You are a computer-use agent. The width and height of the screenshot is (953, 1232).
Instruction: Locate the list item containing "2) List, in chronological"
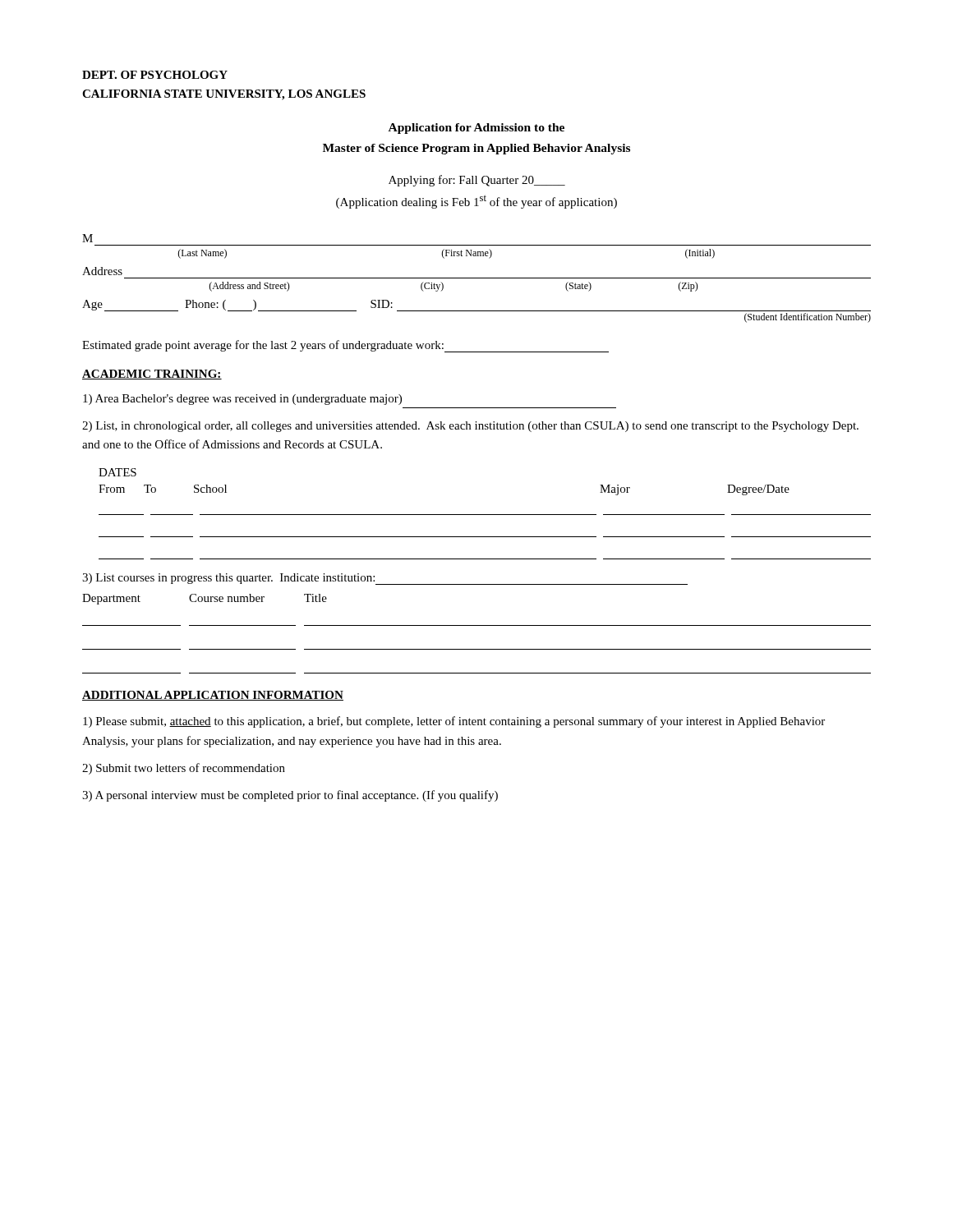(x=471, y=435)
